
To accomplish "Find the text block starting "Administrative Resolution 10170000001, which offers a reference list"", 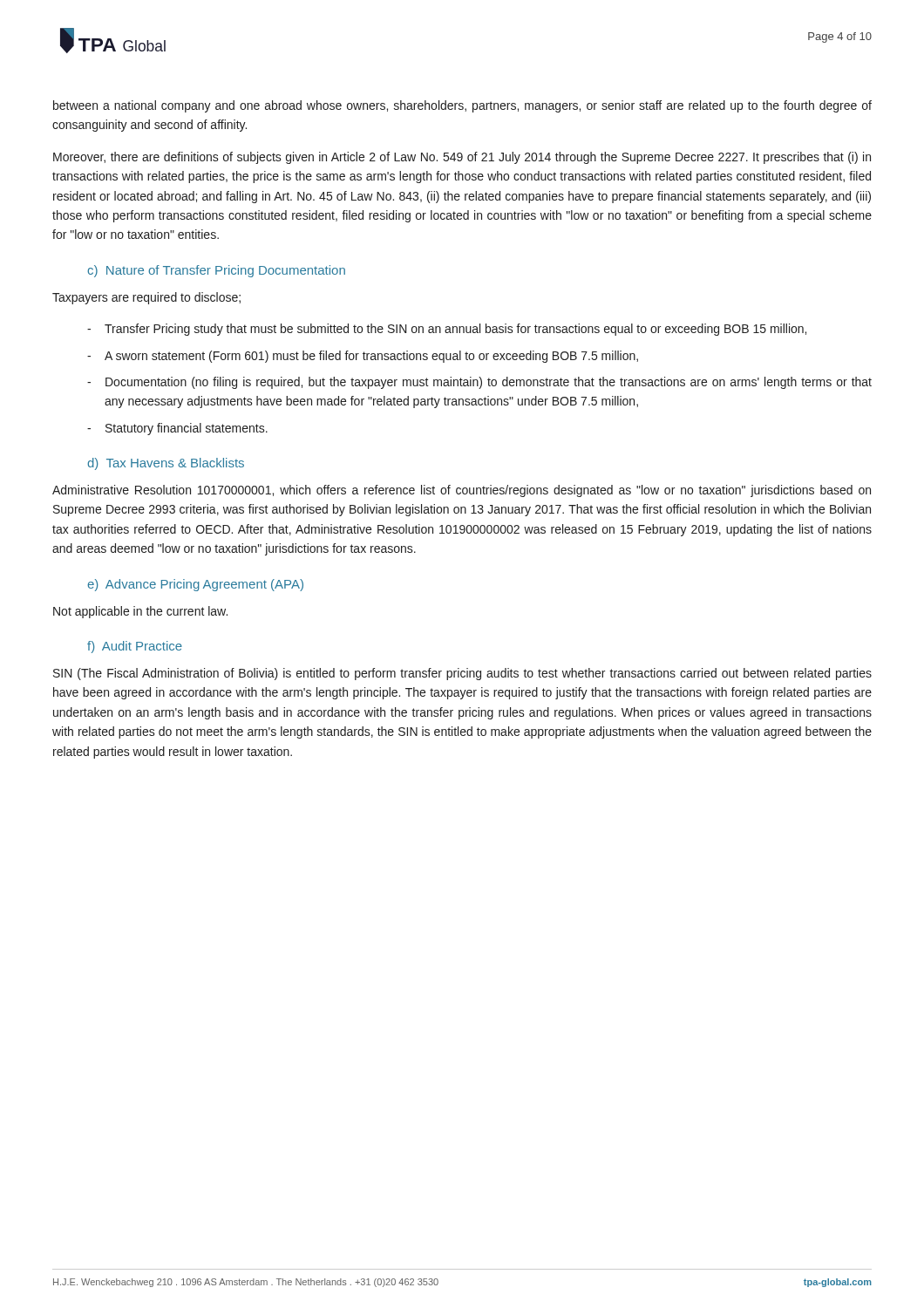I will 462,519.
